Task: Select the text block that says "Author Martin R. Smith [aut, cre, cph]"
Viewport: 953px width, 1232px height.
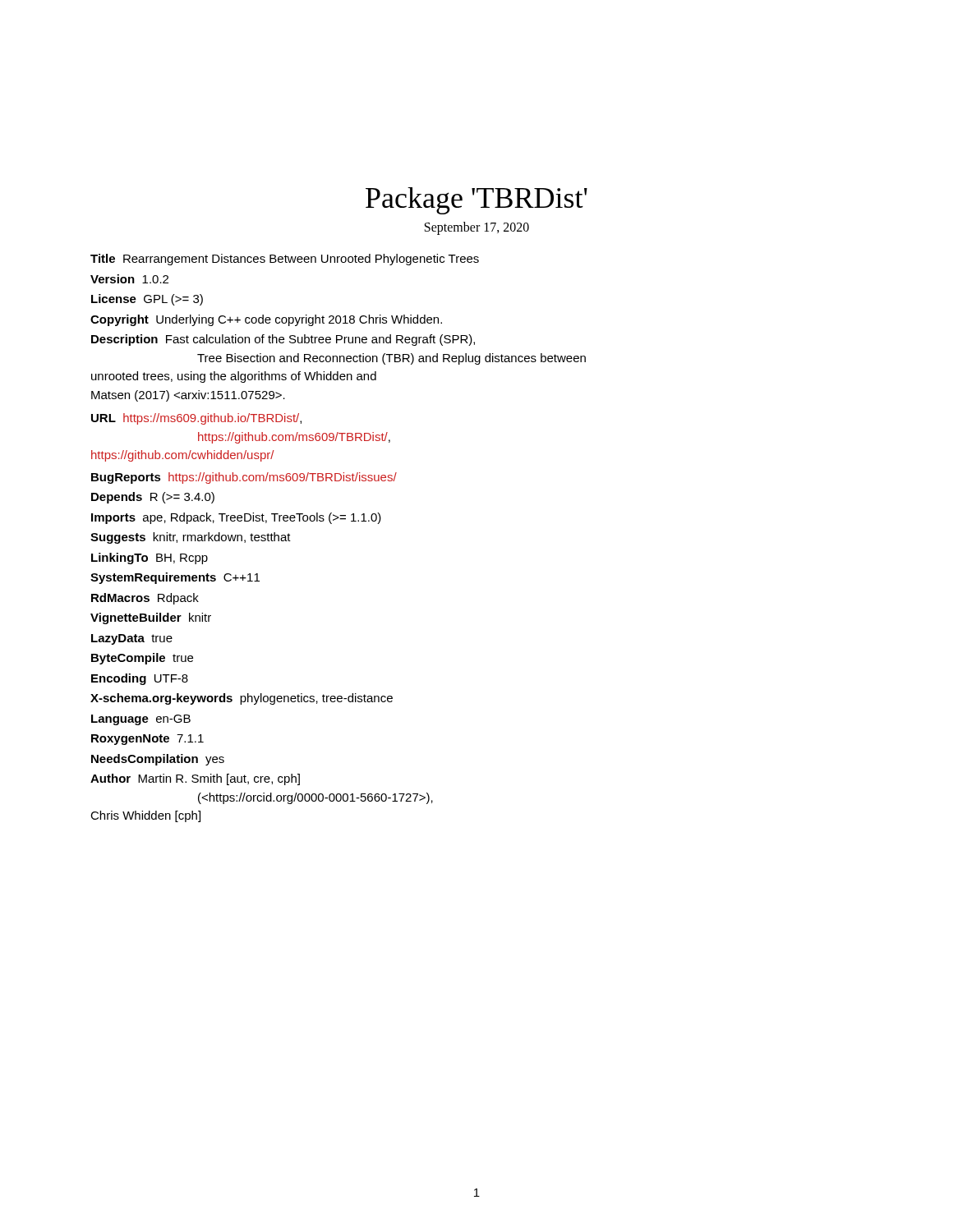Action: click(x=262, y=797)
